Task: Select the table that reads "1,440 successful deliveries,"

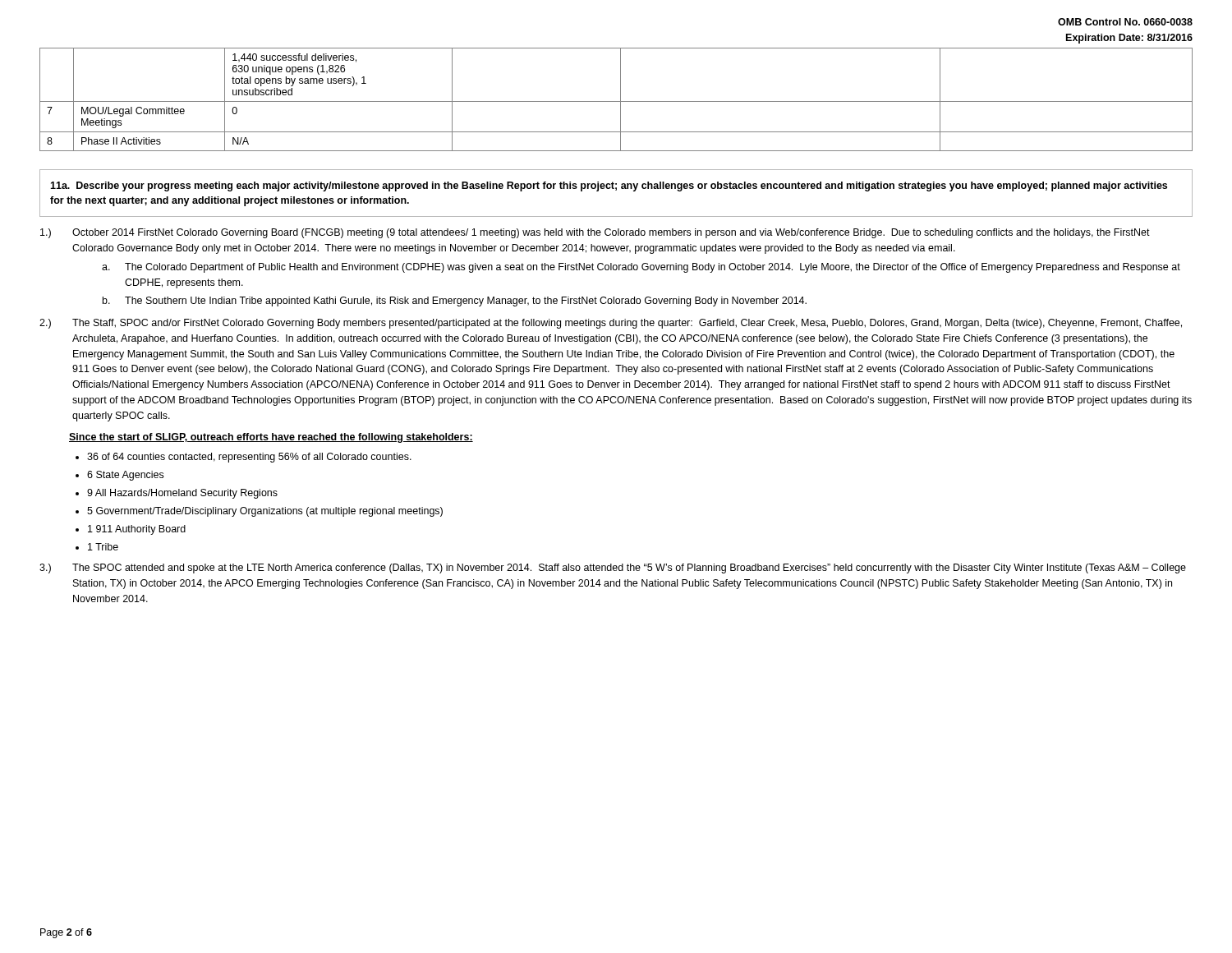Action: 616,99
